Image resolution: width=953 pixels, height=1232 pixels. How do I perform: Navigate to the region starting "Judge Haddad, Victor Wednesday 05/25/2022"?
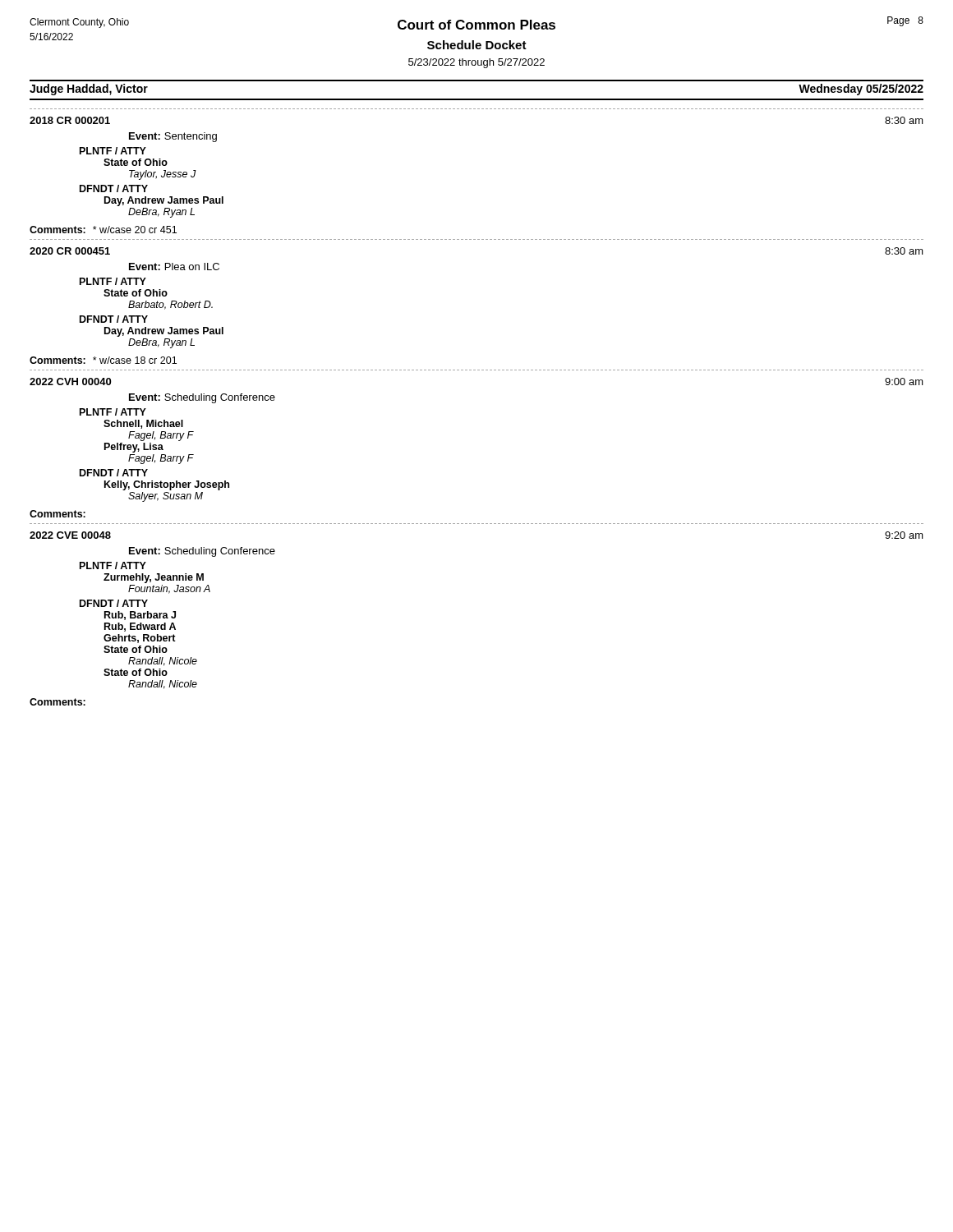[x=476, y=89]
